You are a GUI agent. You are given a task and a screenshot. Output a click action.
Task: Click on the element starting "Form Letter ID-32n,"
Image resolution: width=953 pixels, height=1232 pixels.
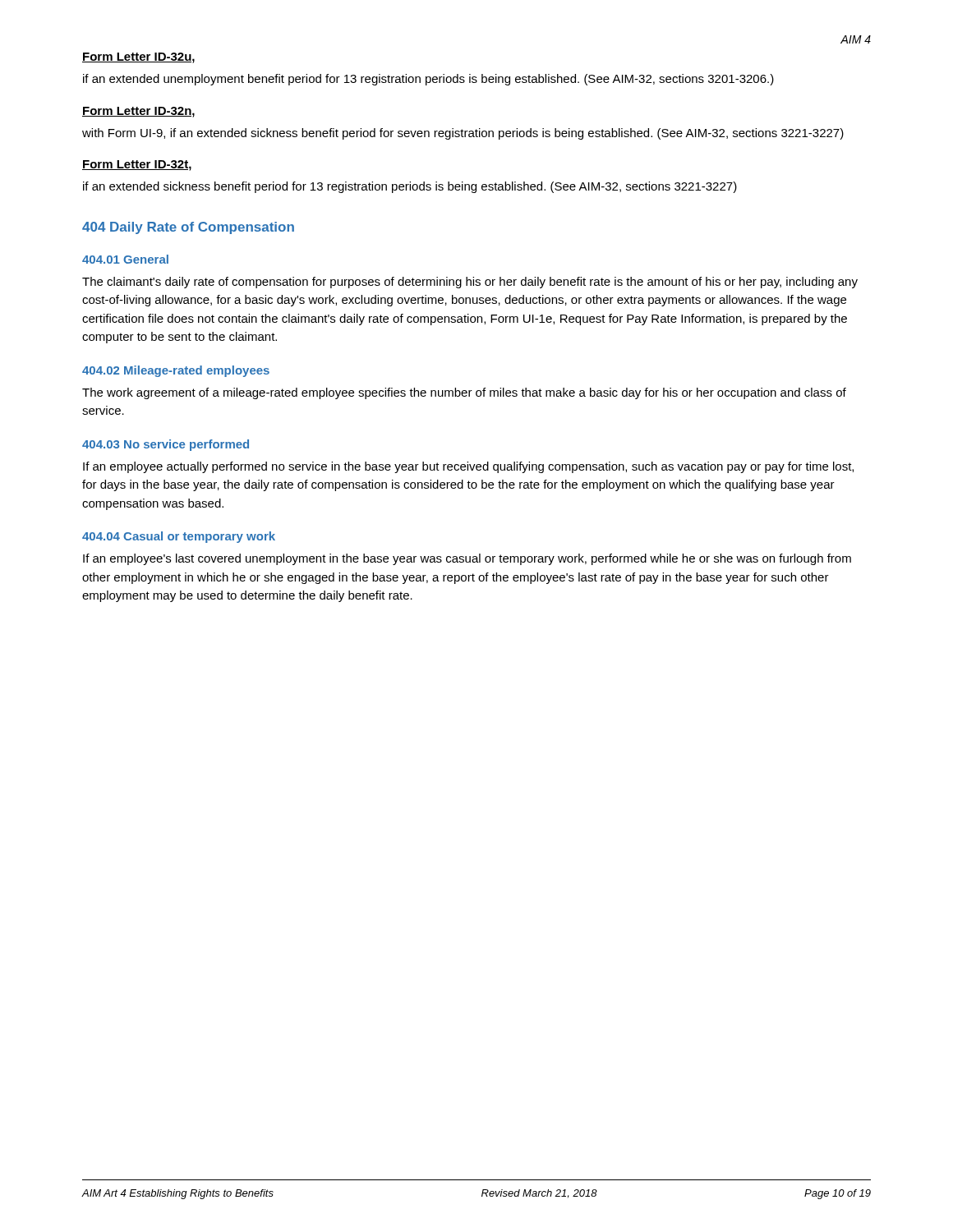coord(138,112)
